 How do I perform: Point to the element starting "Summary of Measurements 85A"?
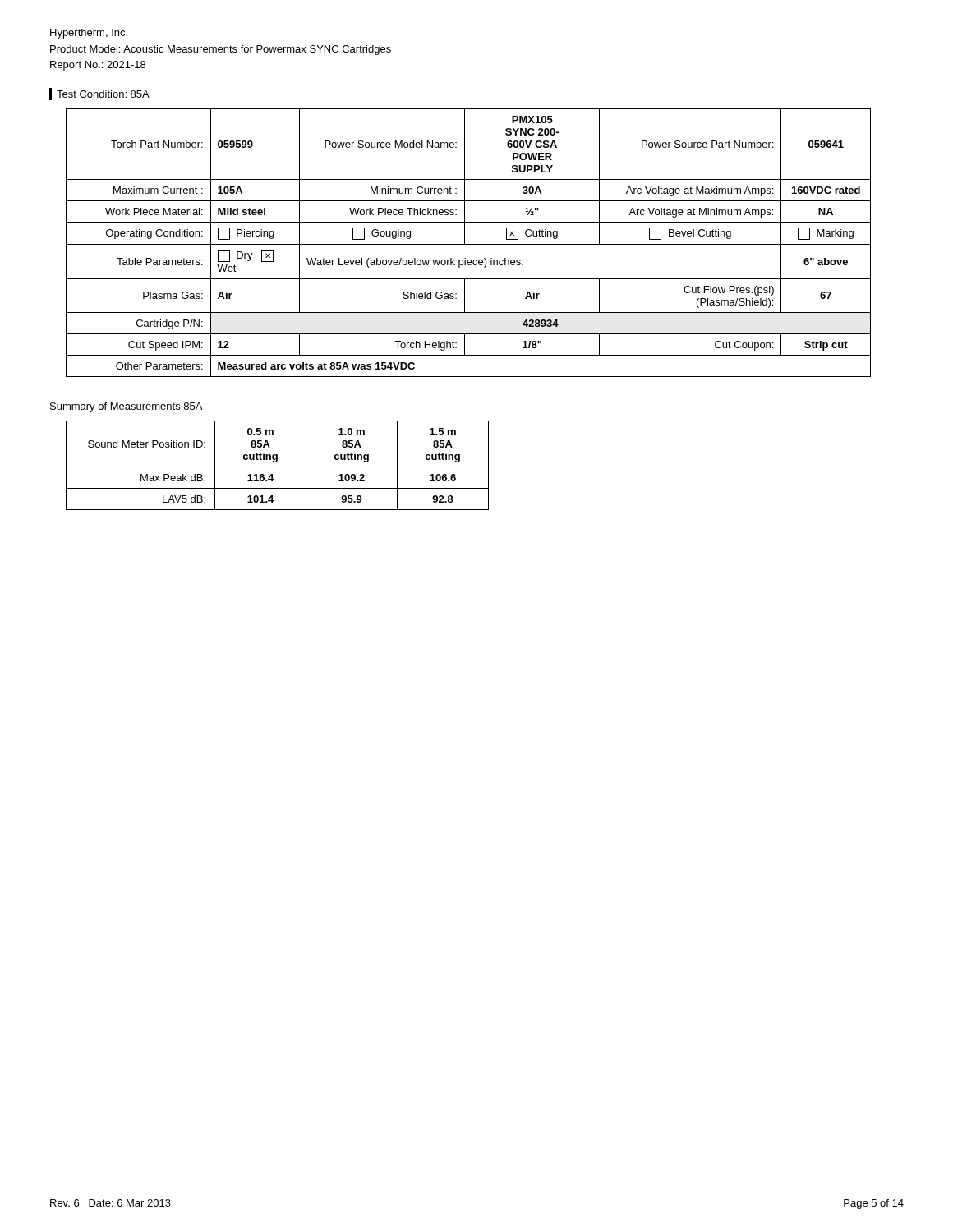coord(126,406)
